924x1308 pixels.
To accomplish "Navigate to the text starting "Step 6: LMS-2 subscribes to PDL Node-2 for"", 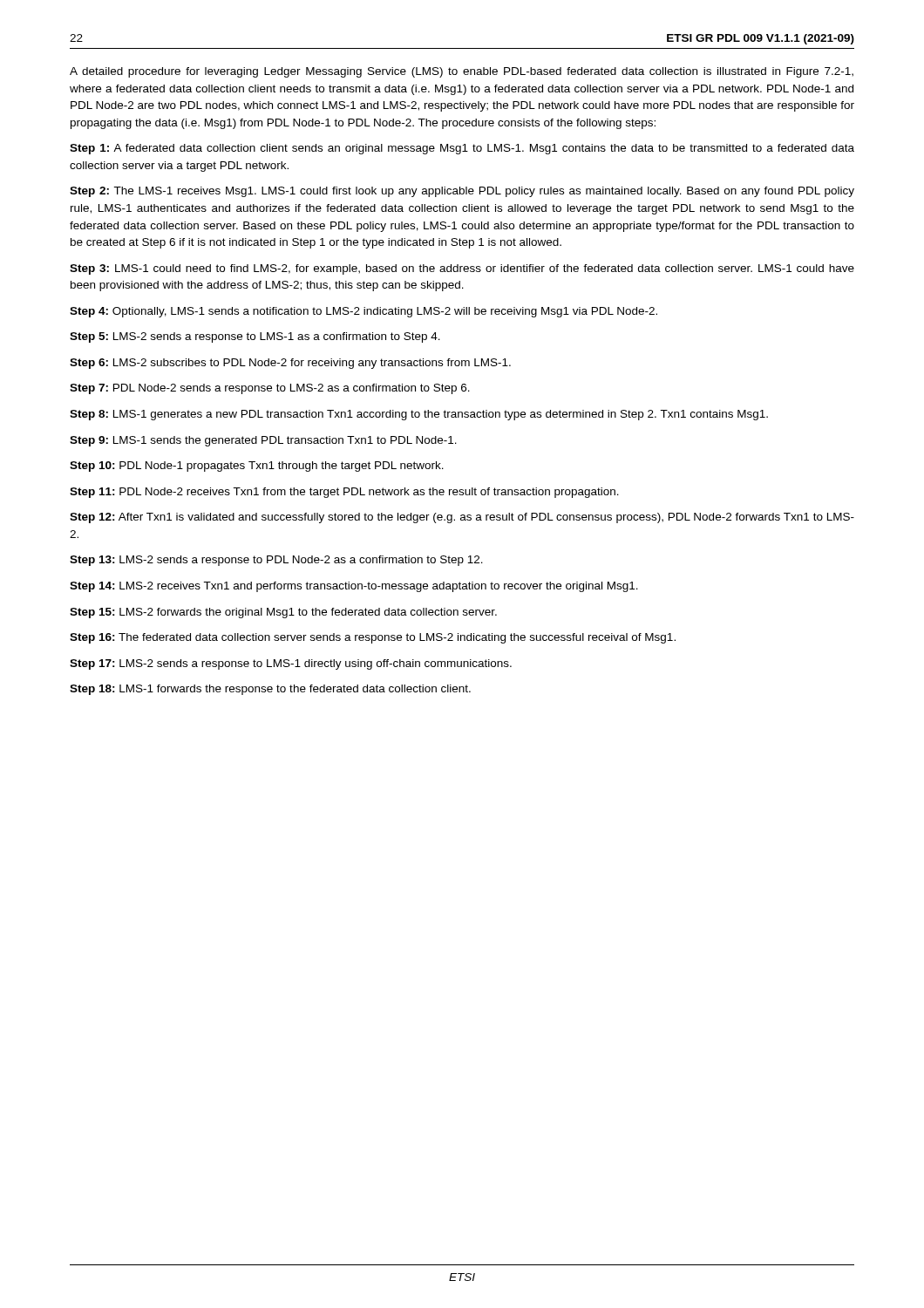I will click(462, 362).
